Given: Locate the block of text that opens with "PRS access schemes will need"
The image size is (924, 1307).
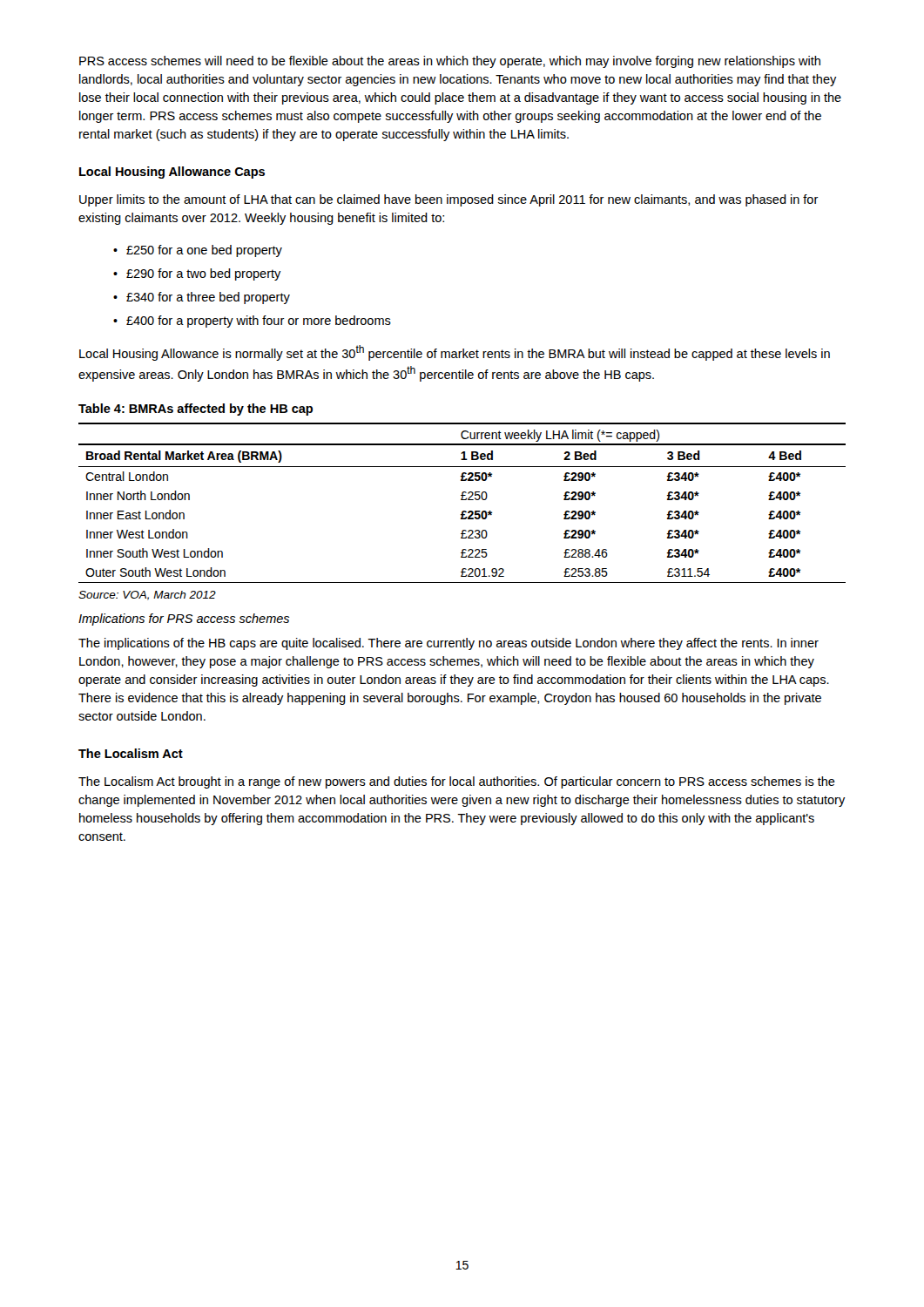Looking at the screenshot, I should pos(460,98).
